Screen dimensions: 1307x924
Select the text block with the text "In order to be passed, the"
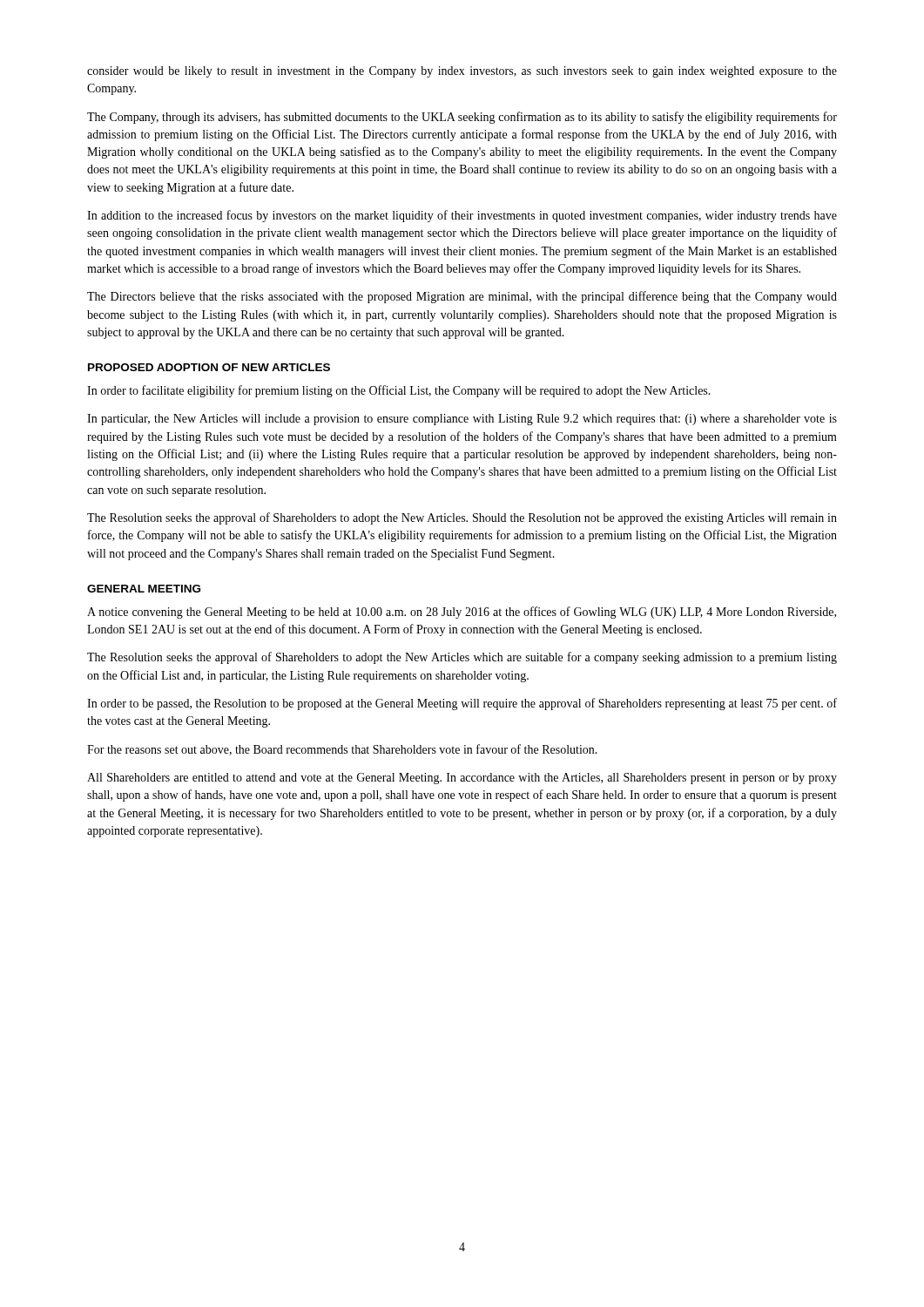462,712
